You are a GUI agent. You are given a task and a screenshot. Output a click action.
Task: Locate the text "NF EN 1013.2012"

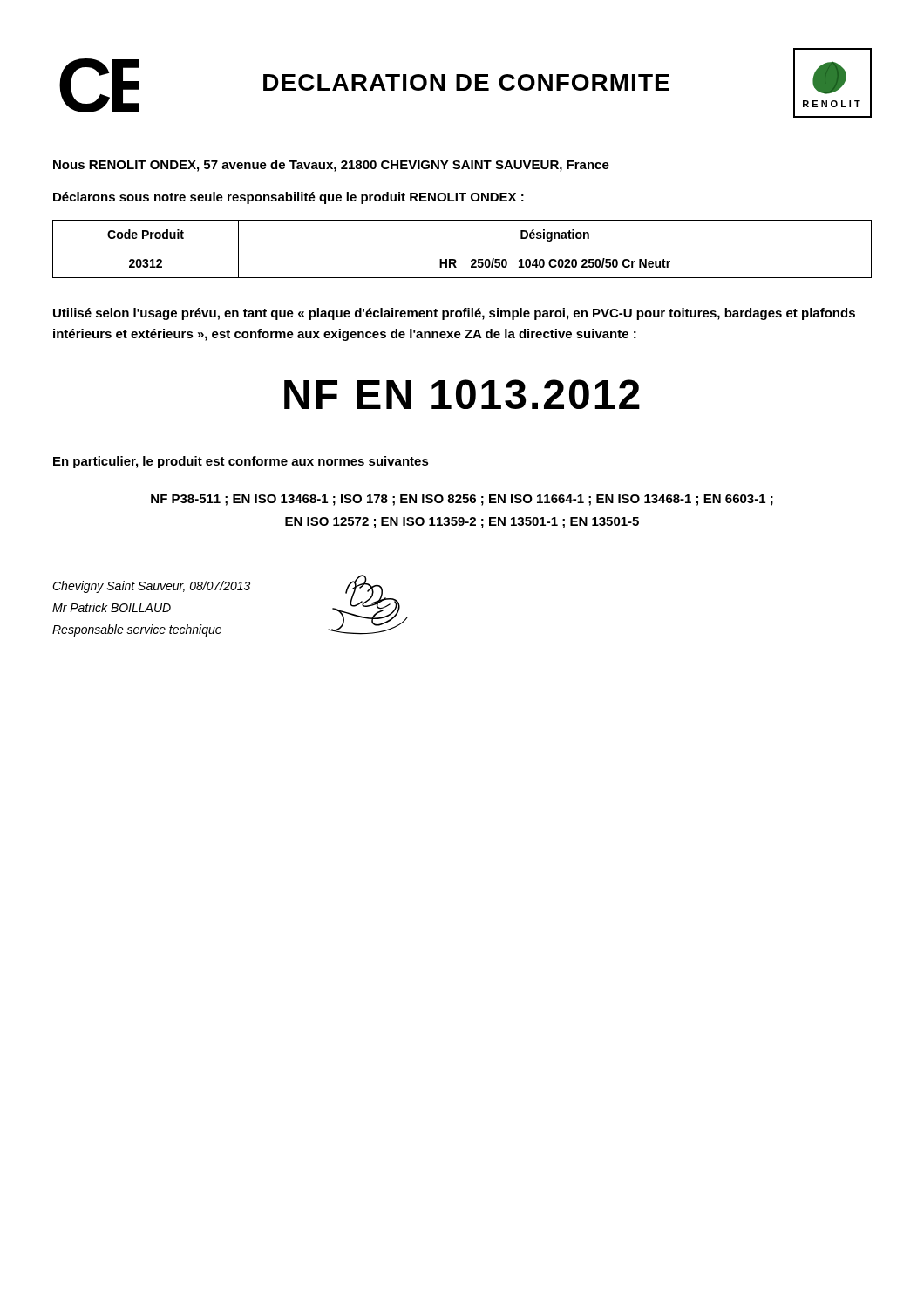(x=462, y=395)
